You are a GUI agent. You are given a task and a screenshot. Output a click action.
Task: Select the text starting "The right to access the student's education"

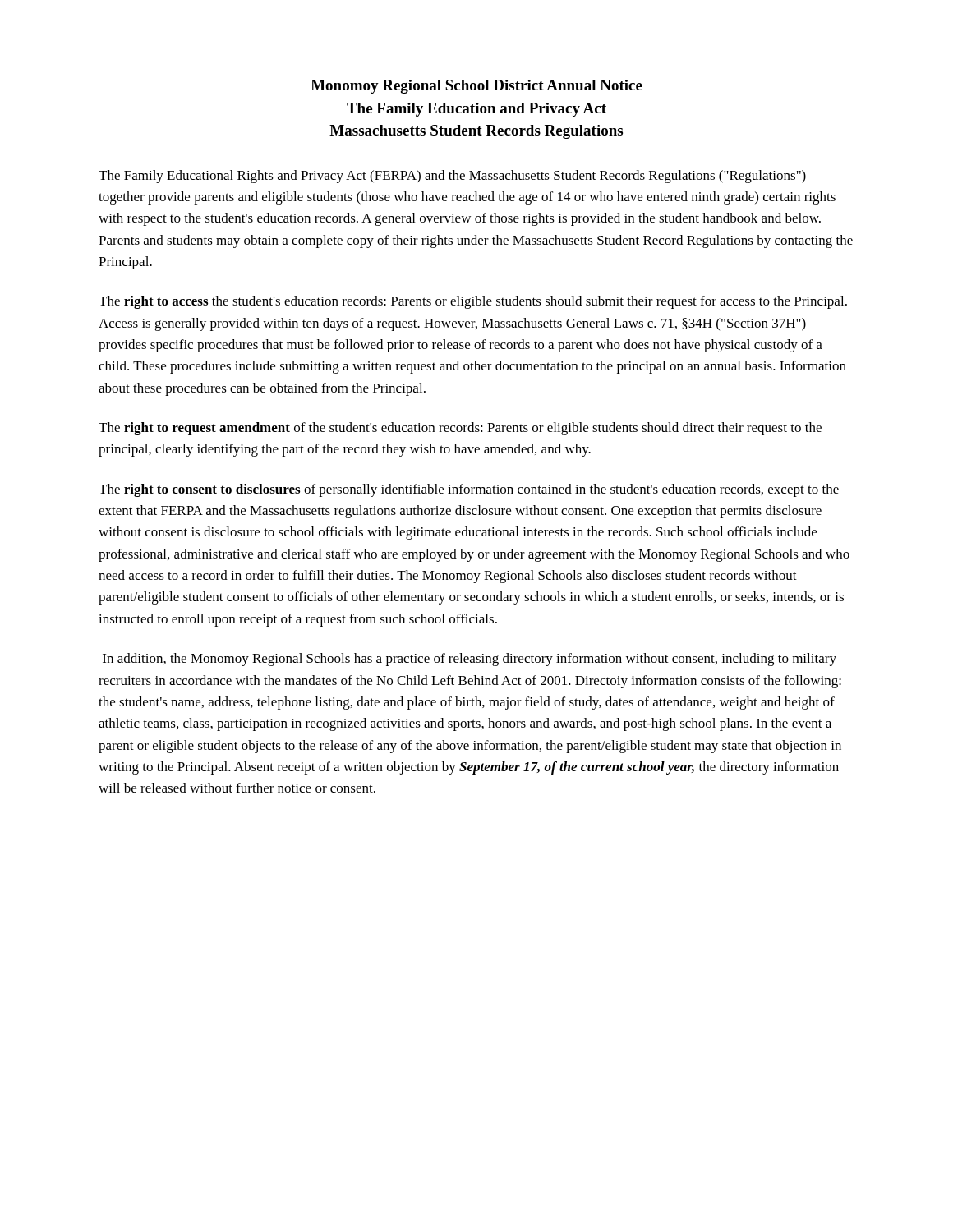pos(473,345)
